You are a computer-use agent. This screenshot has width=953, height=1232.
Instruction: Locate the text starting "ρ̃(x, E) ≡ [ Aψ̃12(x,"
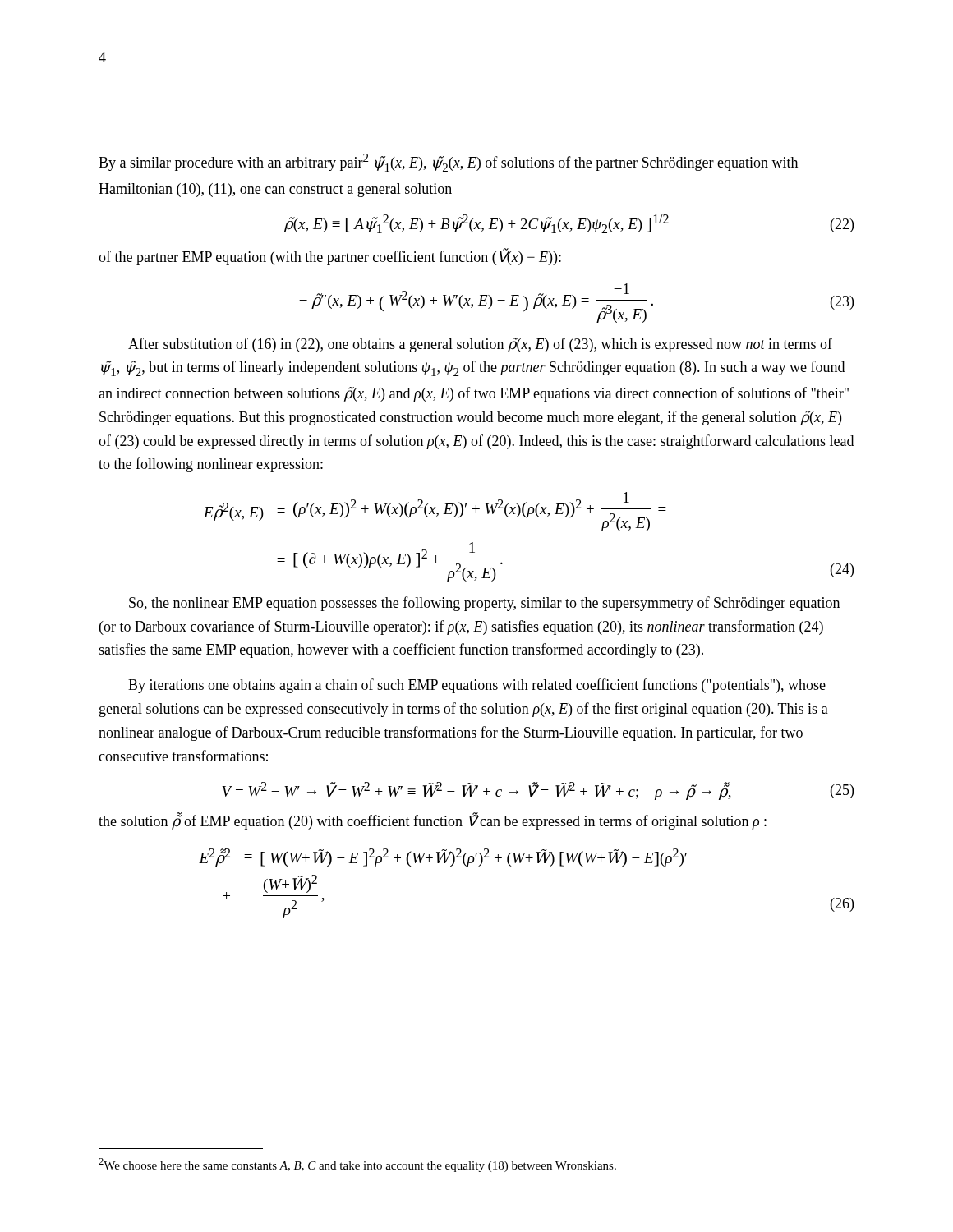click(x=569, y=225)
